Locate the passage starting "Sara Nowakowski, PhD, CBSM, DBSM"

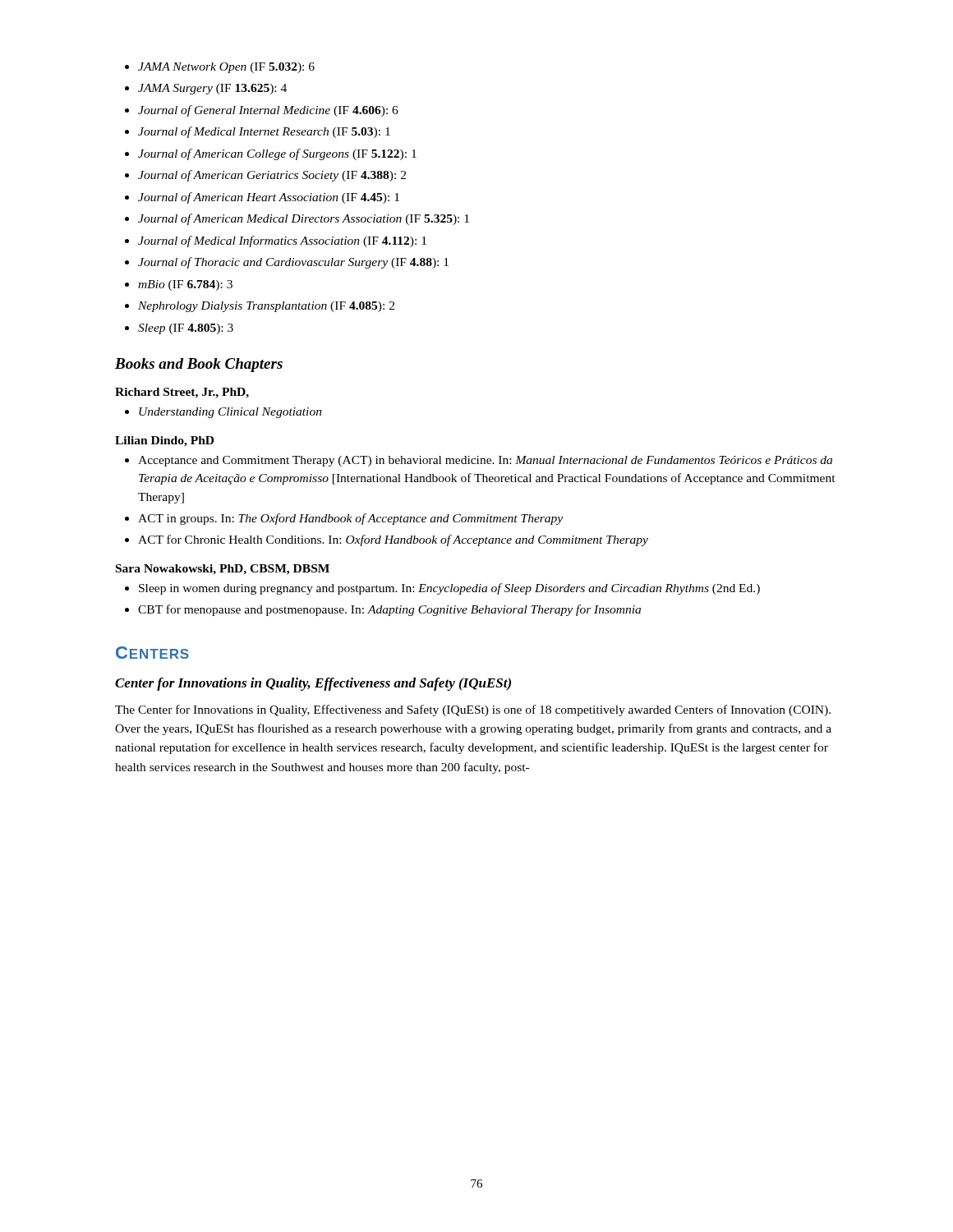(222, 568)
